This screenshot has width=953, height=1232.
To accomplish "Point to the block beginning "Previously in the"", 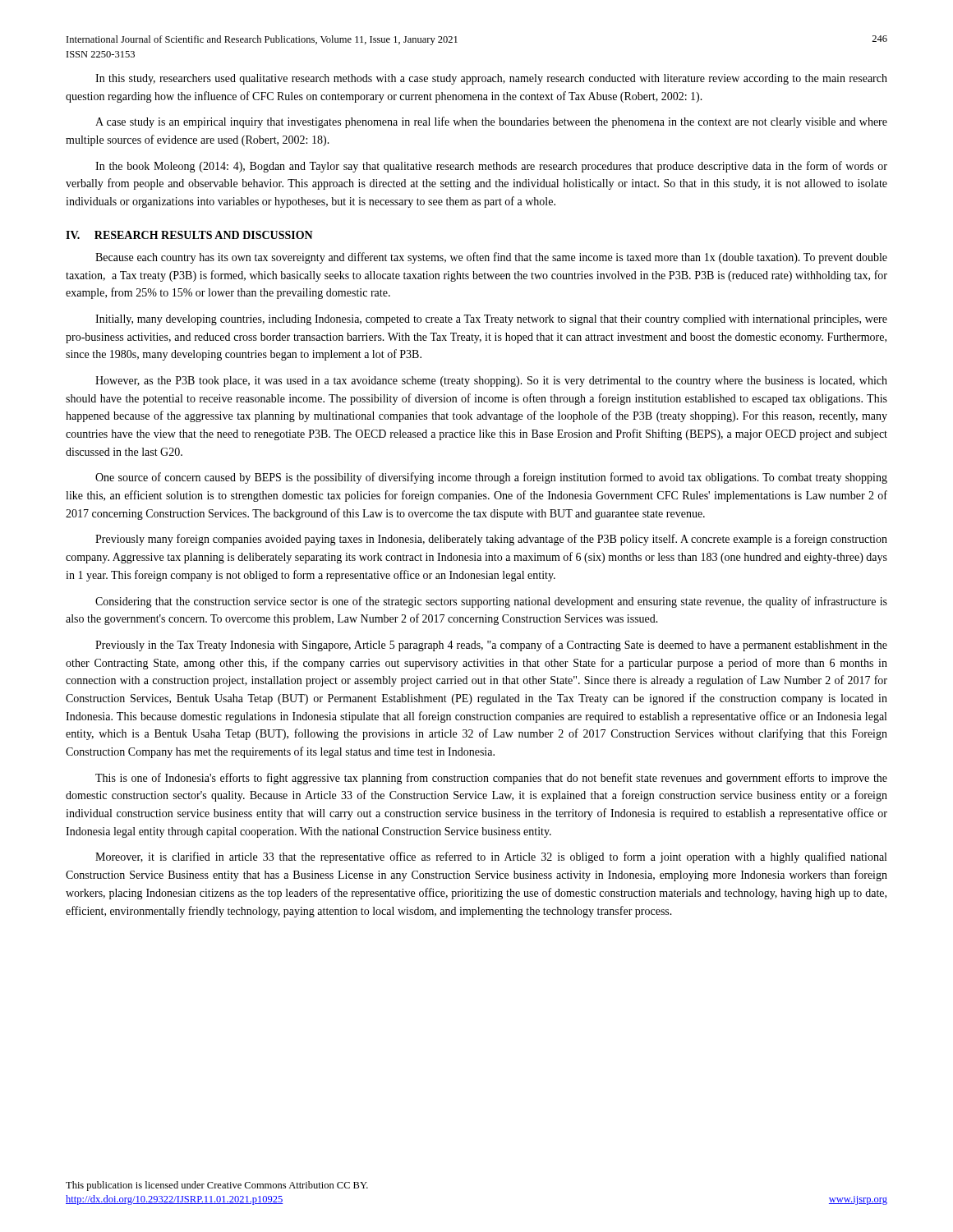I will [476, 698].
